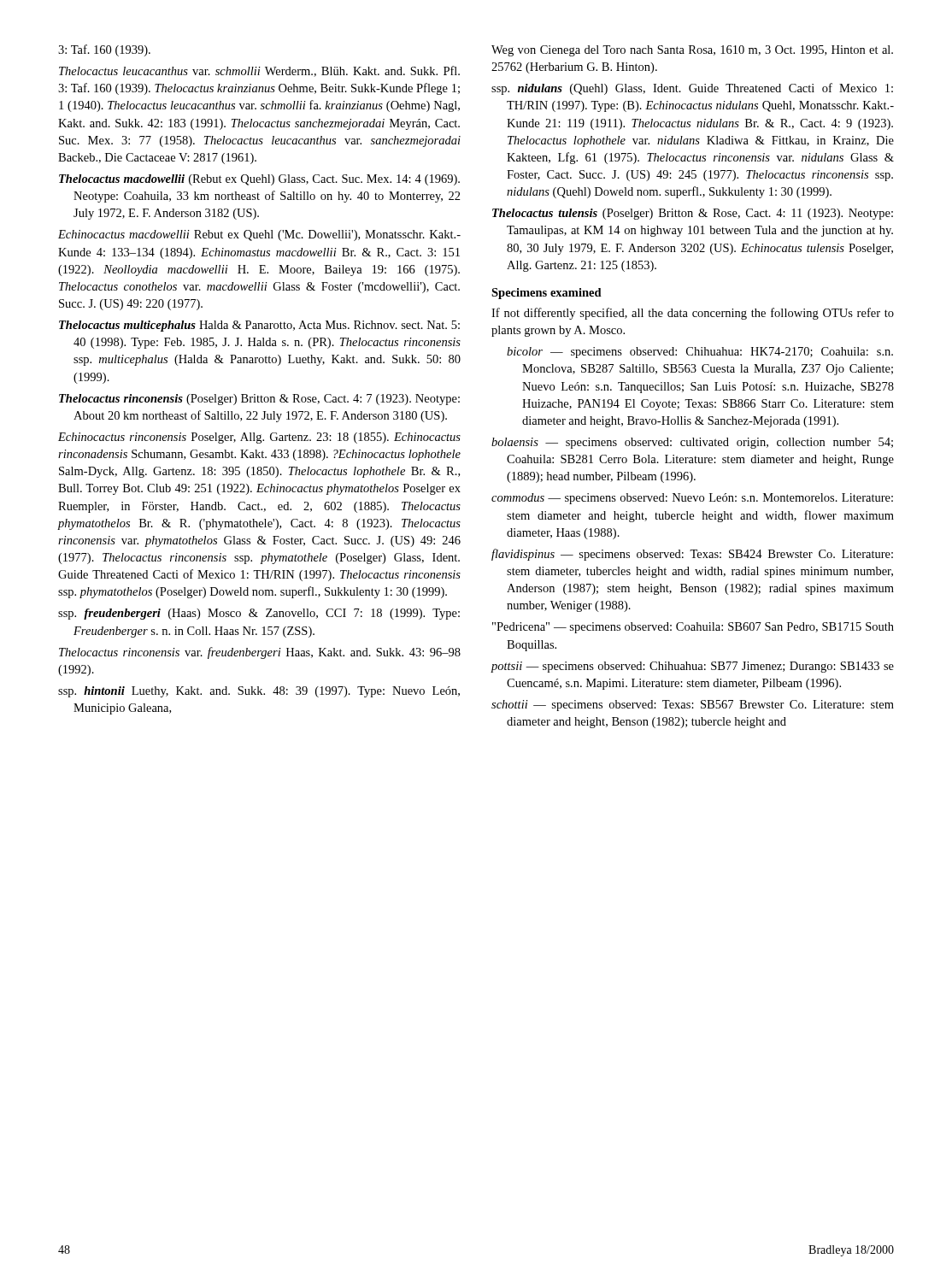Point to the block beginning "If not differently"
The image size is (952, 1282).
pos(693,321)
